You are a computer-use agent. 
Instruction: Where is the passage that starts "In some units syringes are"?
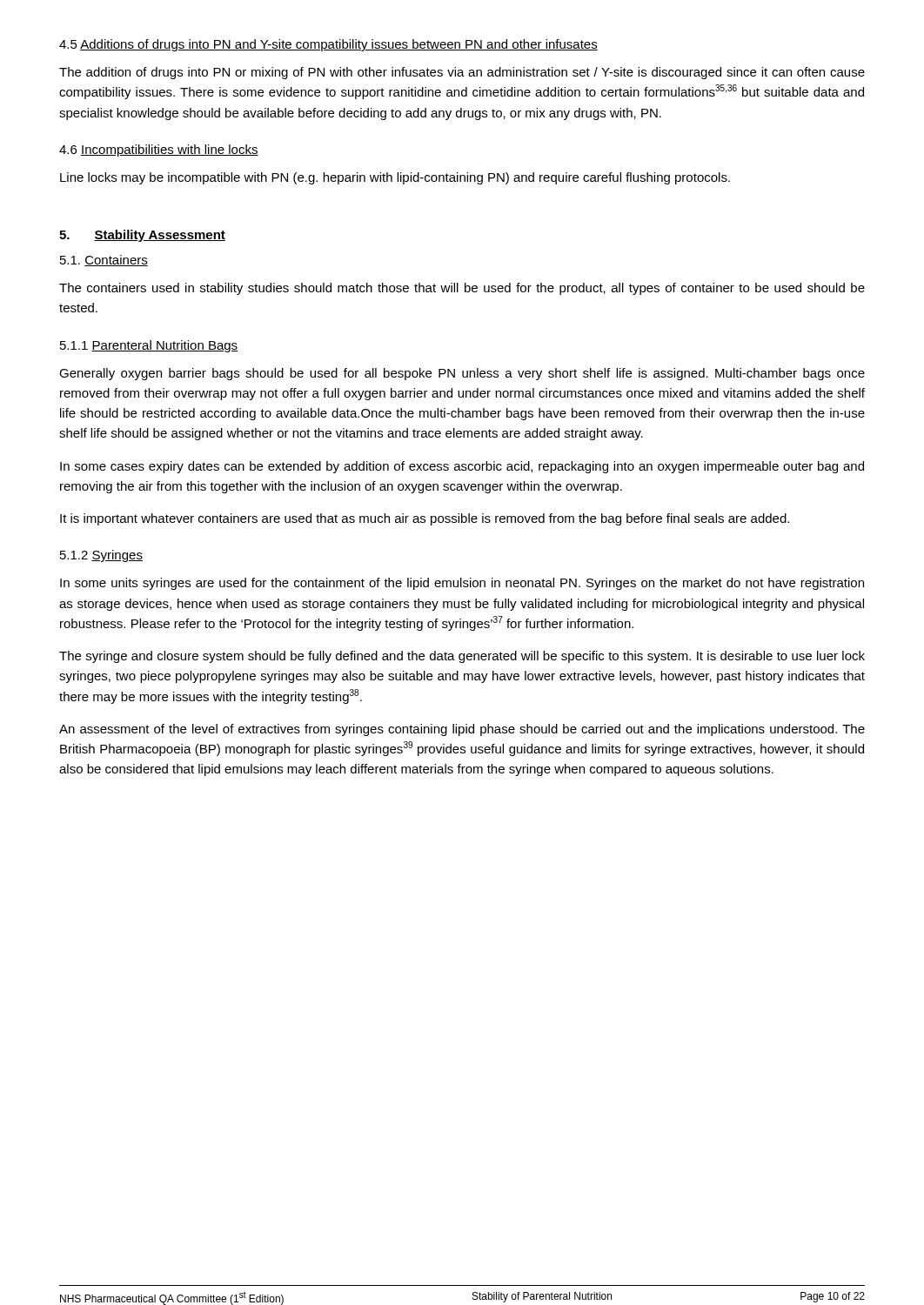pyautogui.click(x=462, y=603)
